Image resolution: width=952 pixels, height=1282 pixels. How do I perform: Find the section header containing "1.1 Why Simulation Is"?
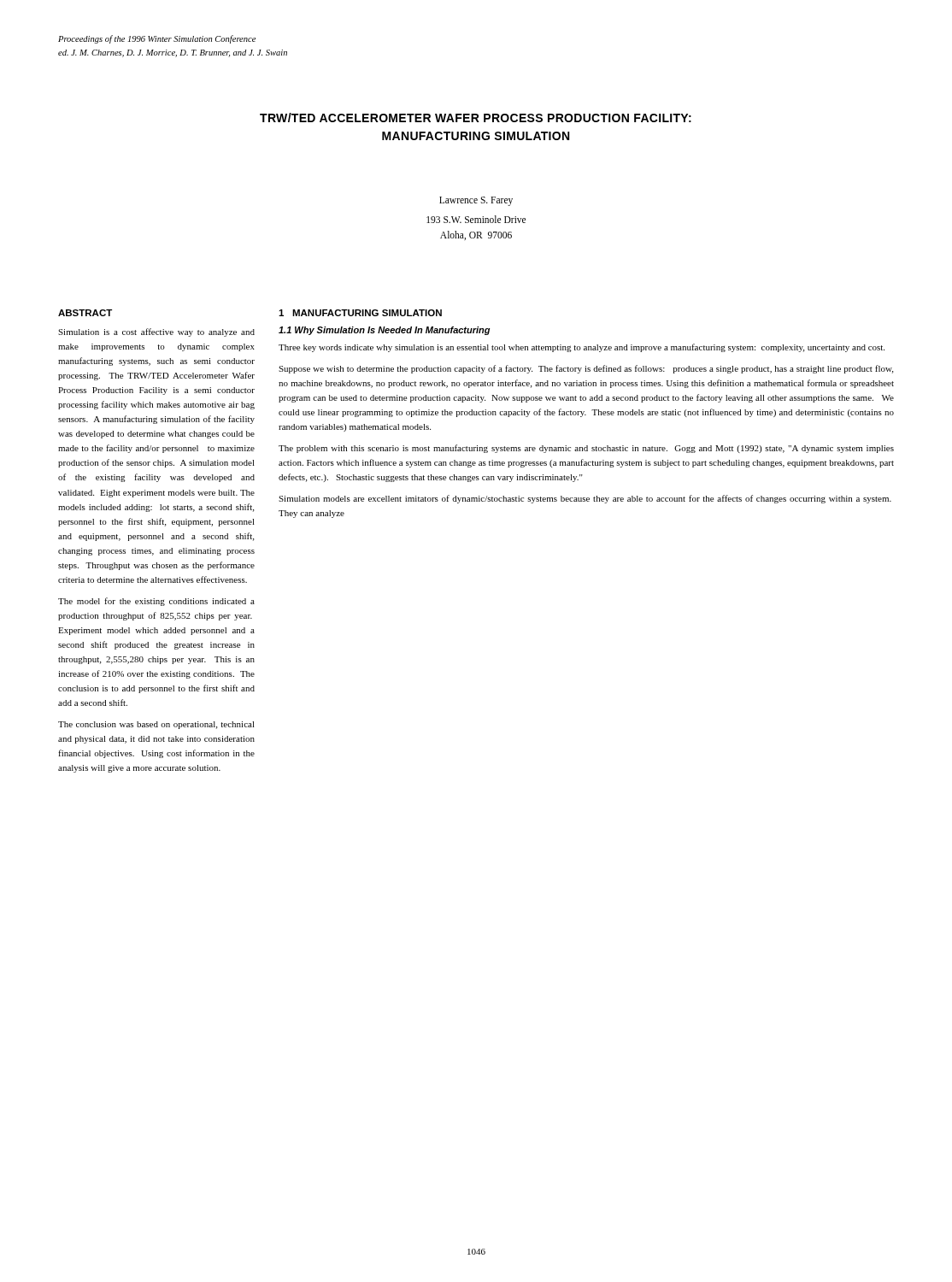[x=384, y=331]
